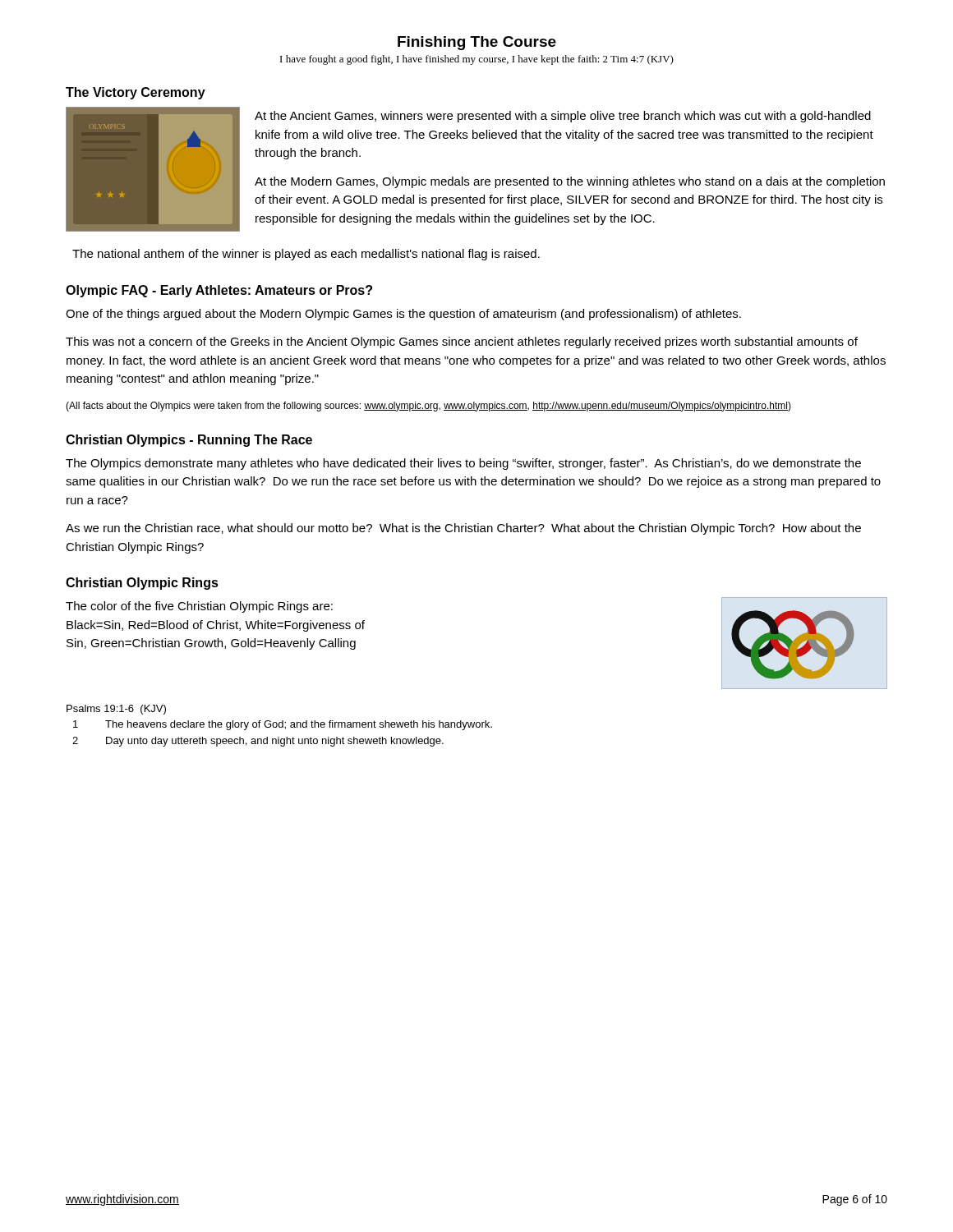Point to the text starting "This was not a concern of"
The image size is (953, 1232).
point(476,360)
